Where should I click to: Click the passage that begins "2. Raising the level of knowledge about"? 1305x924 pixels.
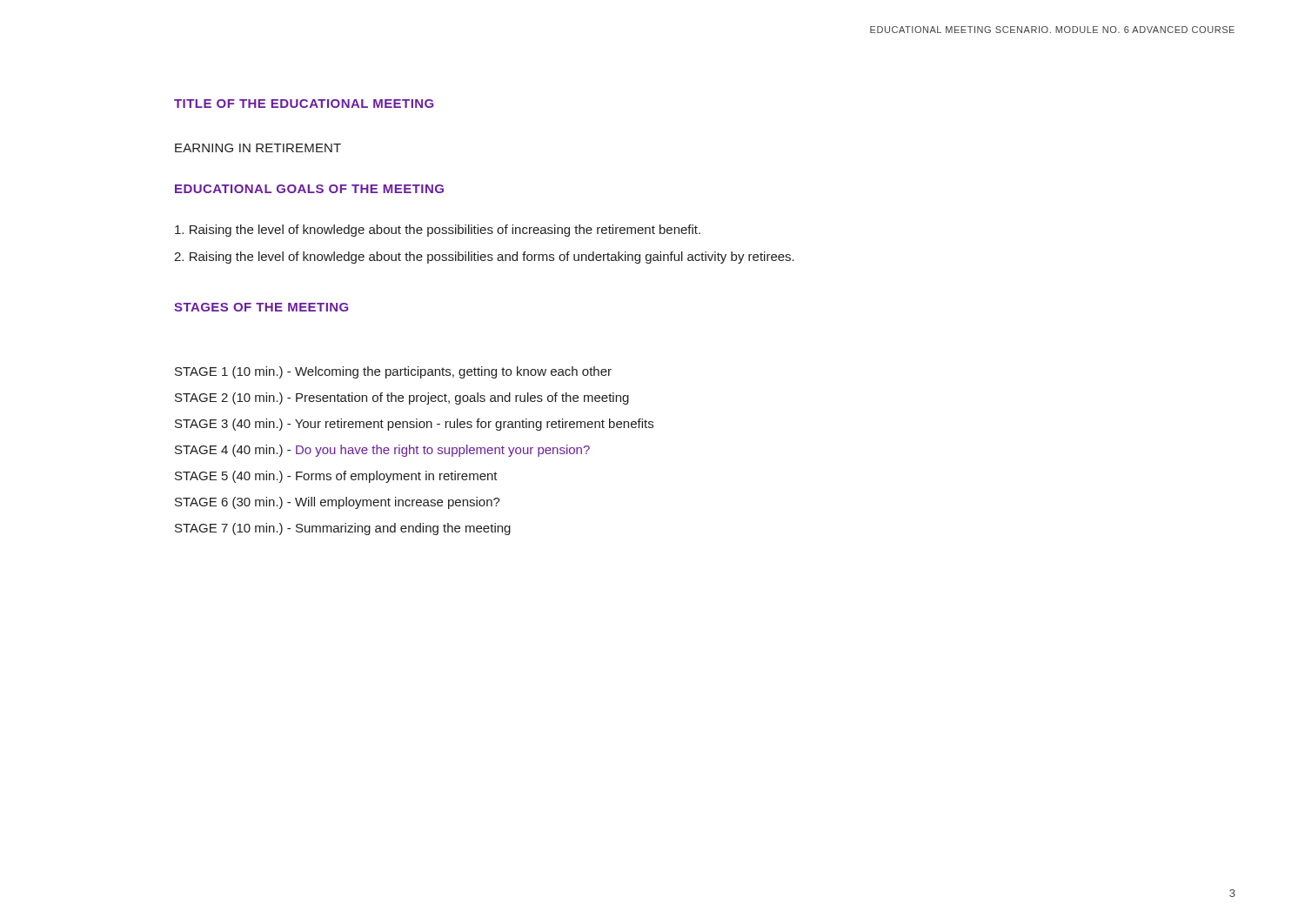point(484,256)
